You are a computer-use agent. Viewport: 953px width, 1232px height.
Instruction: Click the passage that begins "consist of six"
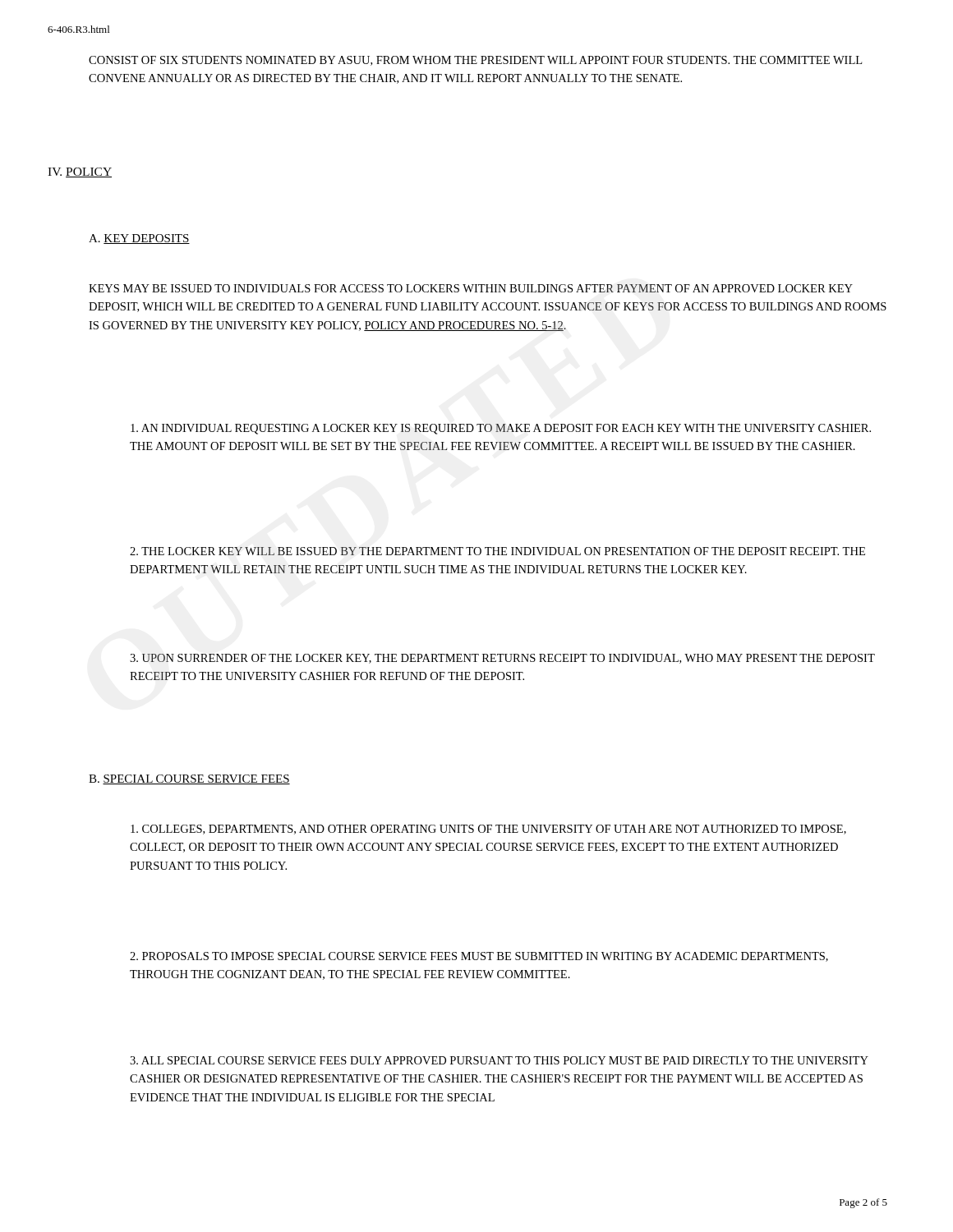(x=475, y=69)
